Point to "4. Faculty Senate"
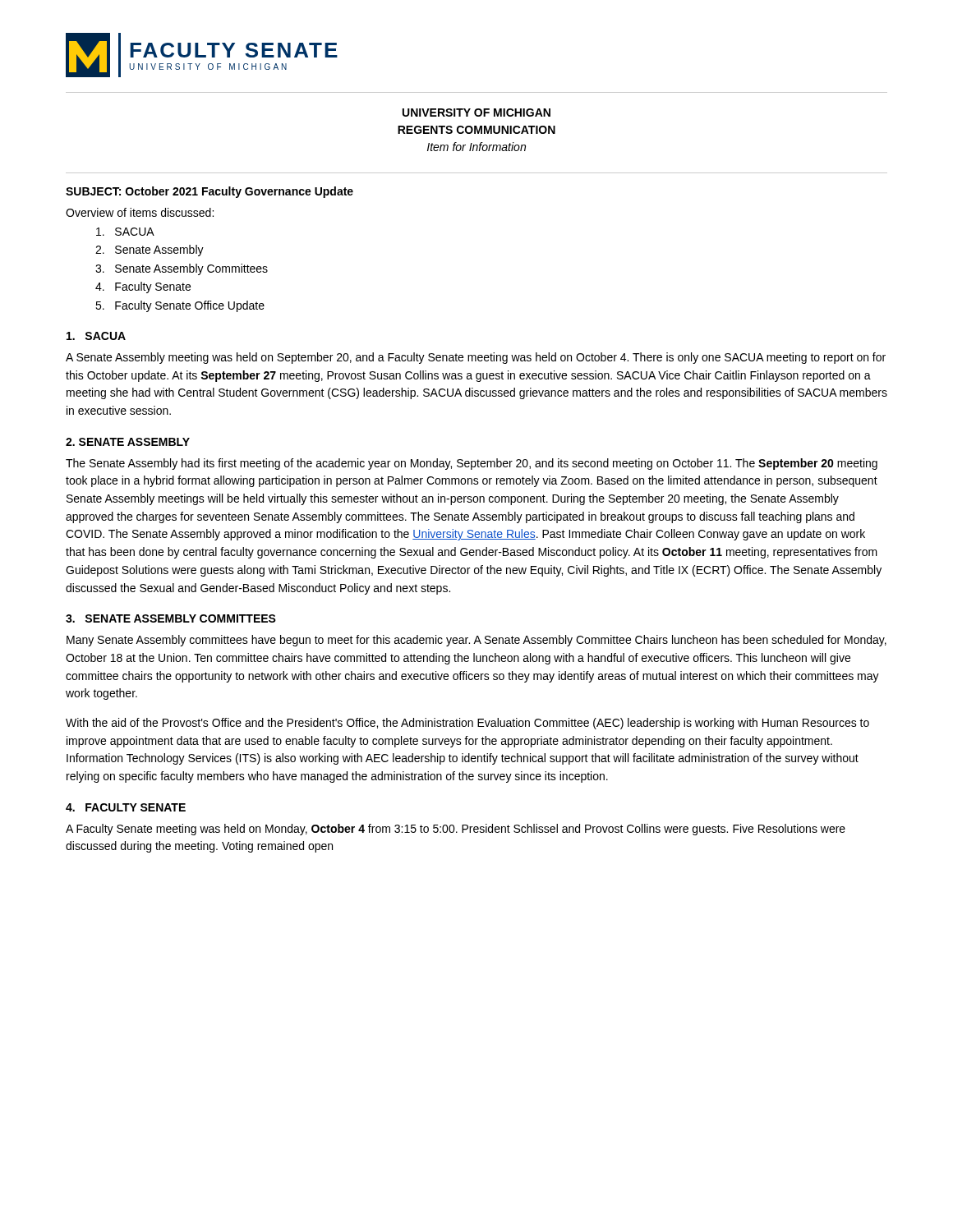This screenshot has width=953, height=1232. coord(143,287)
